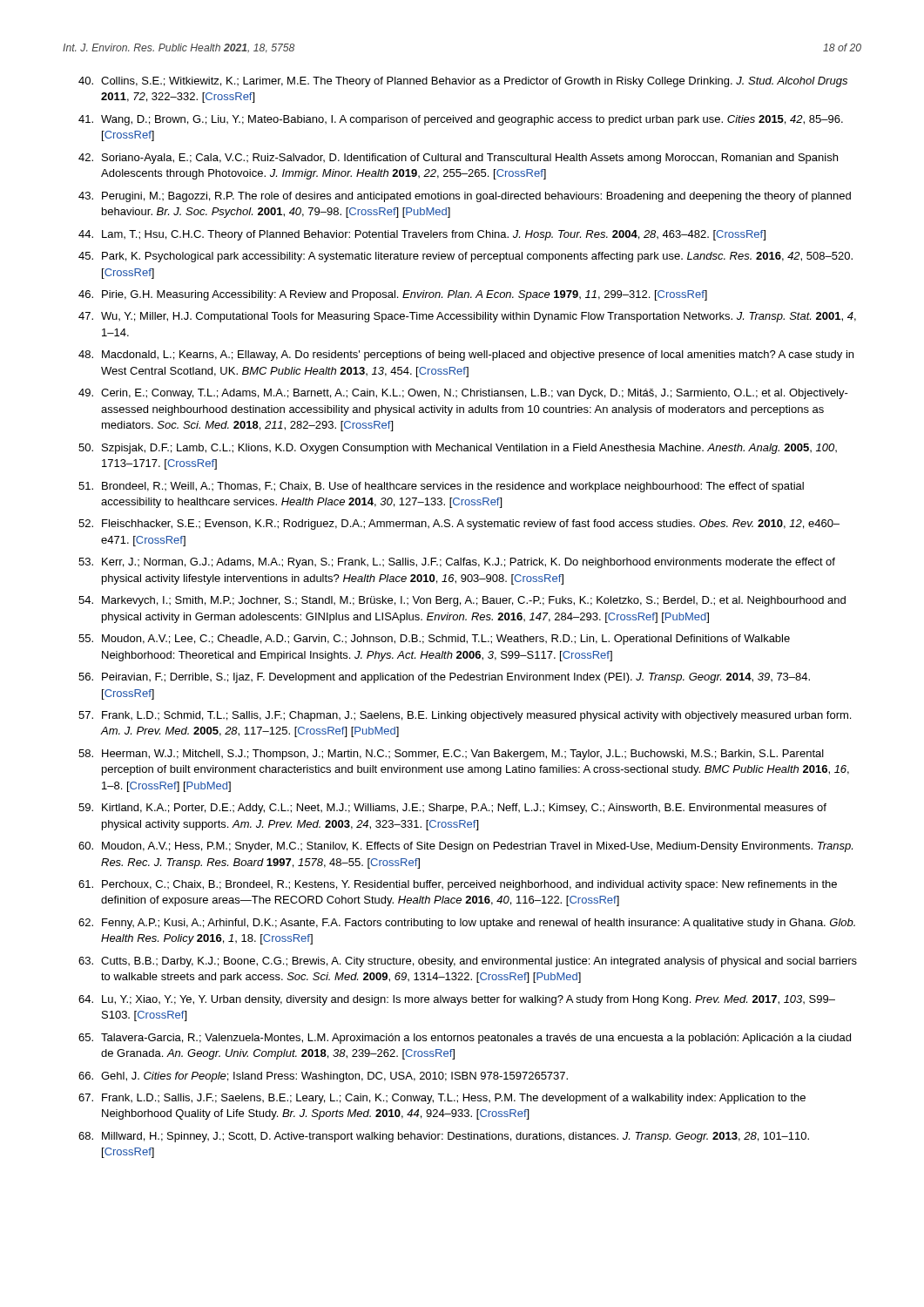Select the list item that reads "45. Park, K."
Viewport: 924px width, 1307px height.
(462, 265)
